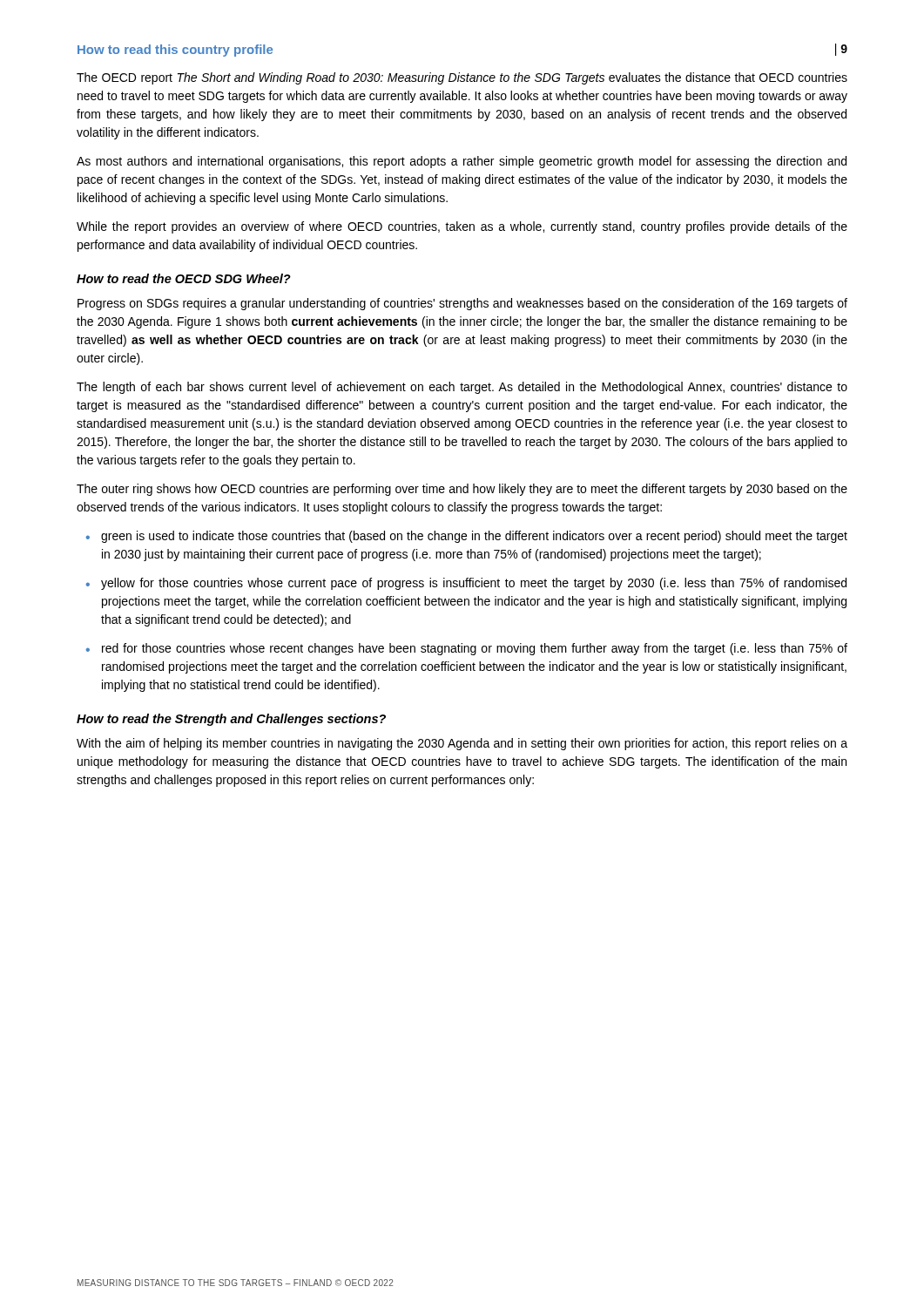Find the block starting "The OECD report The Short and Winding"
This screenshot has width=924, height=1307.
click(462, 105)
